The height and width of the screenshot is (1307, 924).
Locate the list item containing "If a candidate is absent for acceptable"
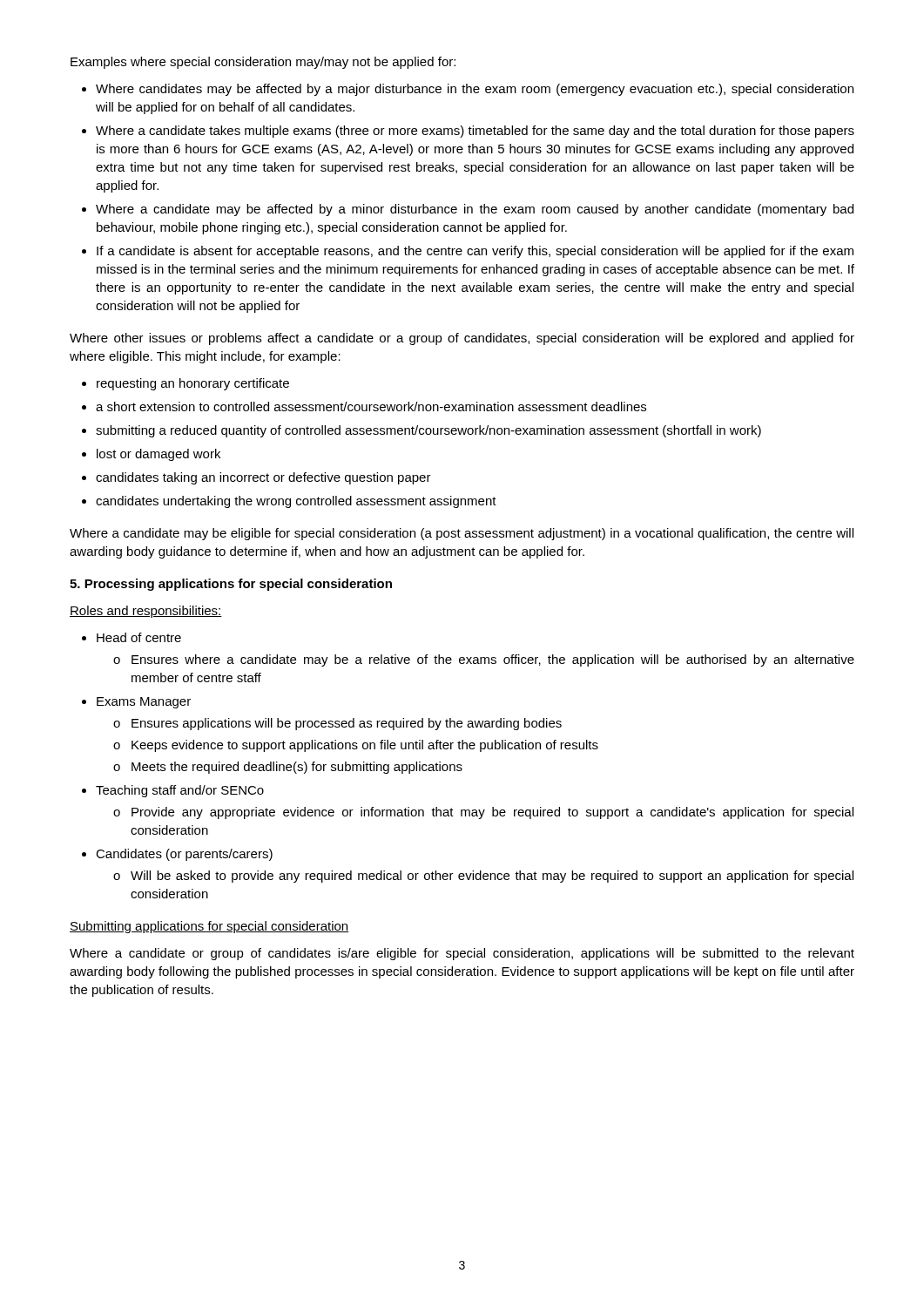pyautogui.click(x=475, y=278)
